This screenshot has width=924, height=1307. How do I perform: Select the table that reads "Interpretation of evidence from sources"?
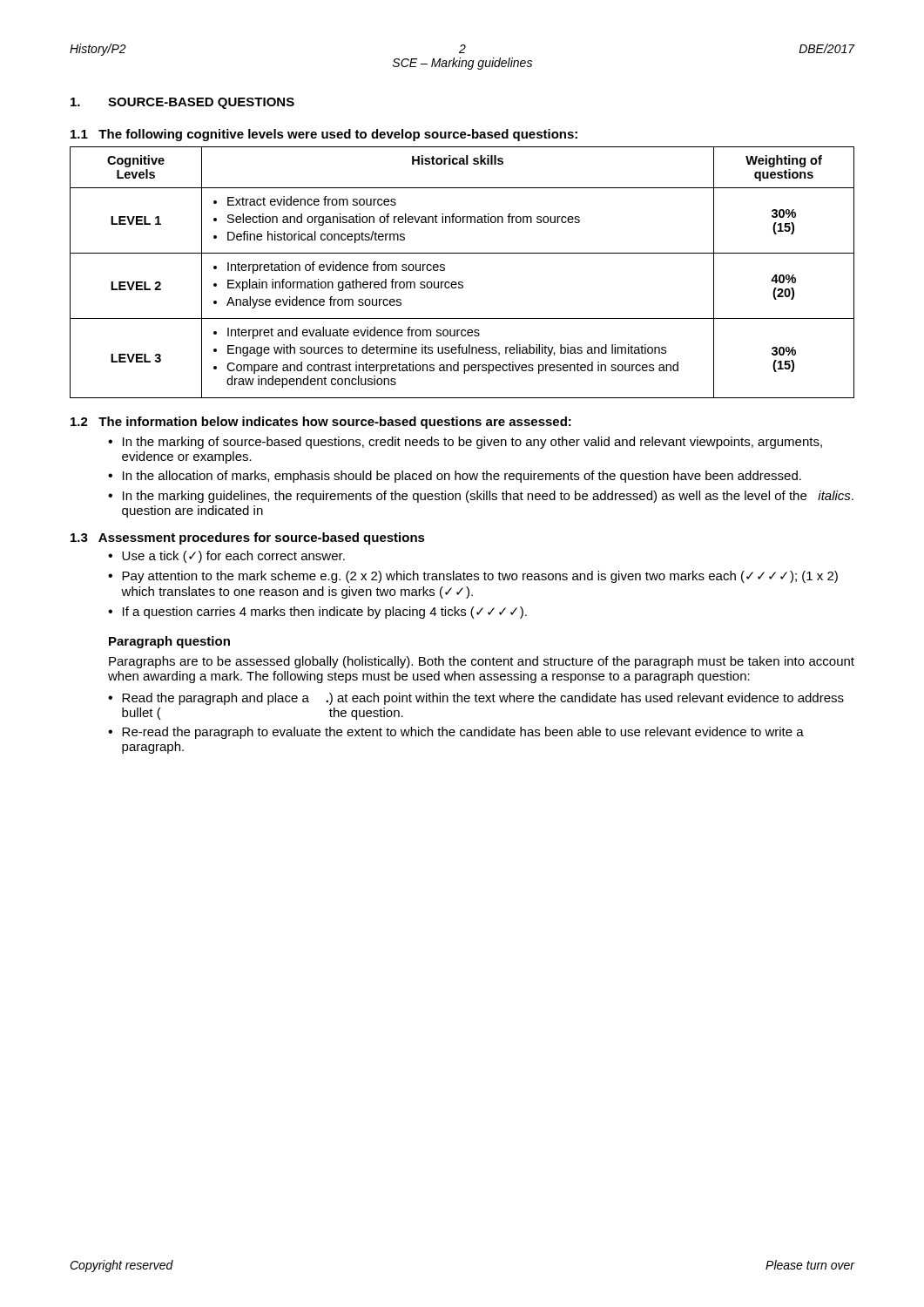coord(462,272)
